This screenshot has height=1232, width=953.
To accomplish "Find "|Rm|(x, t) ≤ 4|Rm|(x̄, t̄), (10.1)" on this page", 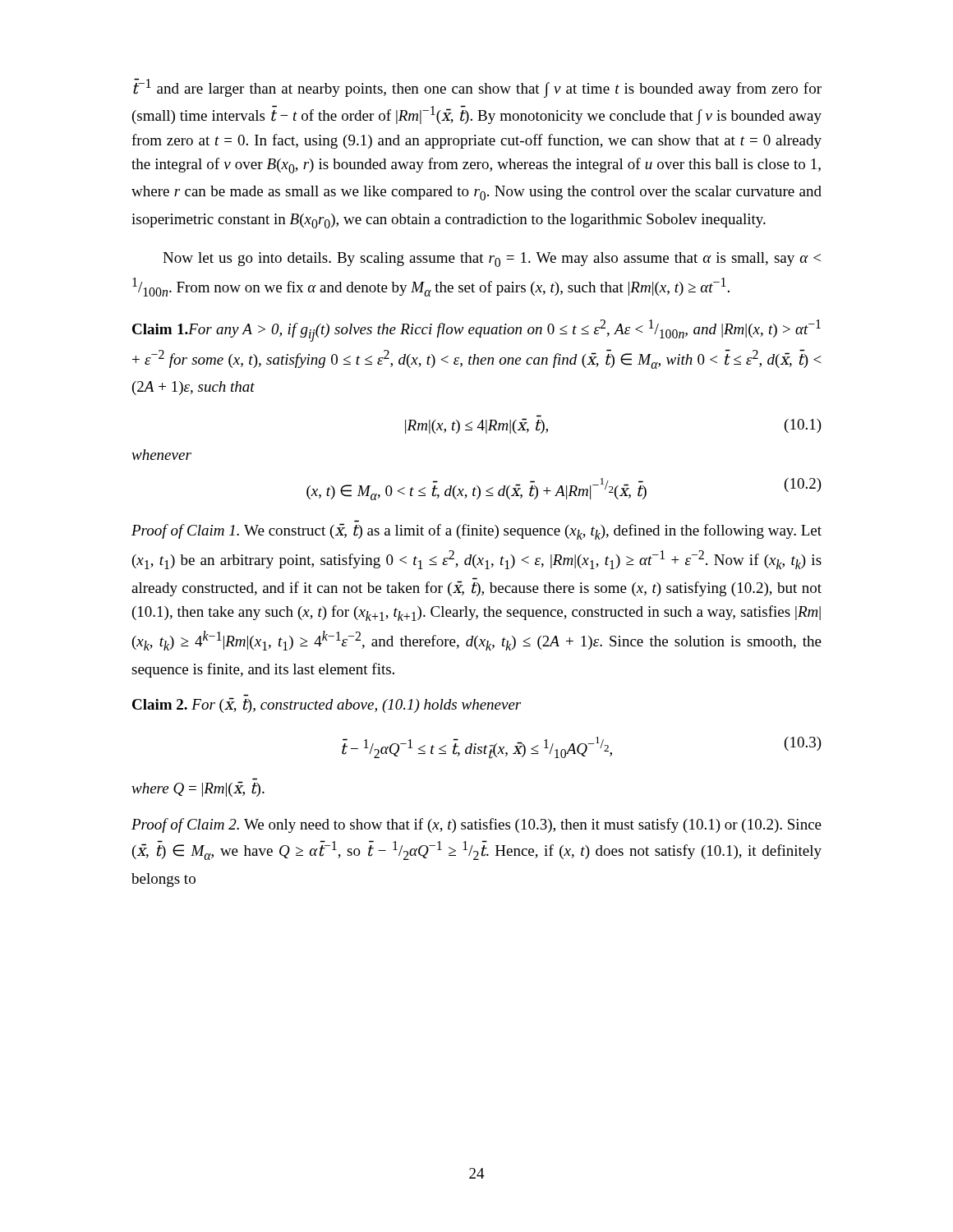I will (480, 424).
